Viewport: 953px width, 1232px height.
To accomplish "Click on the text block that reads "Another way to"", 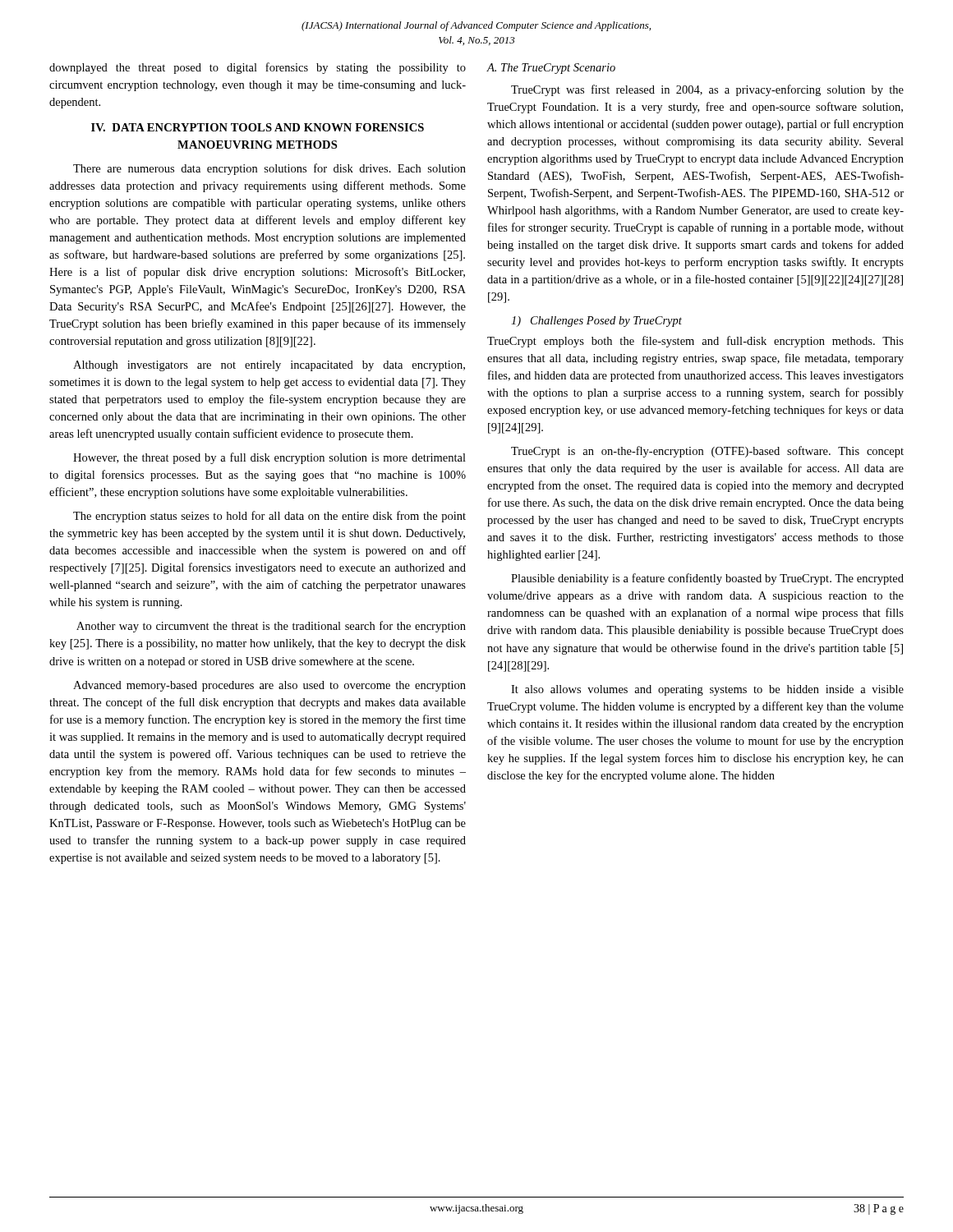I will click(x=258, y=644).
